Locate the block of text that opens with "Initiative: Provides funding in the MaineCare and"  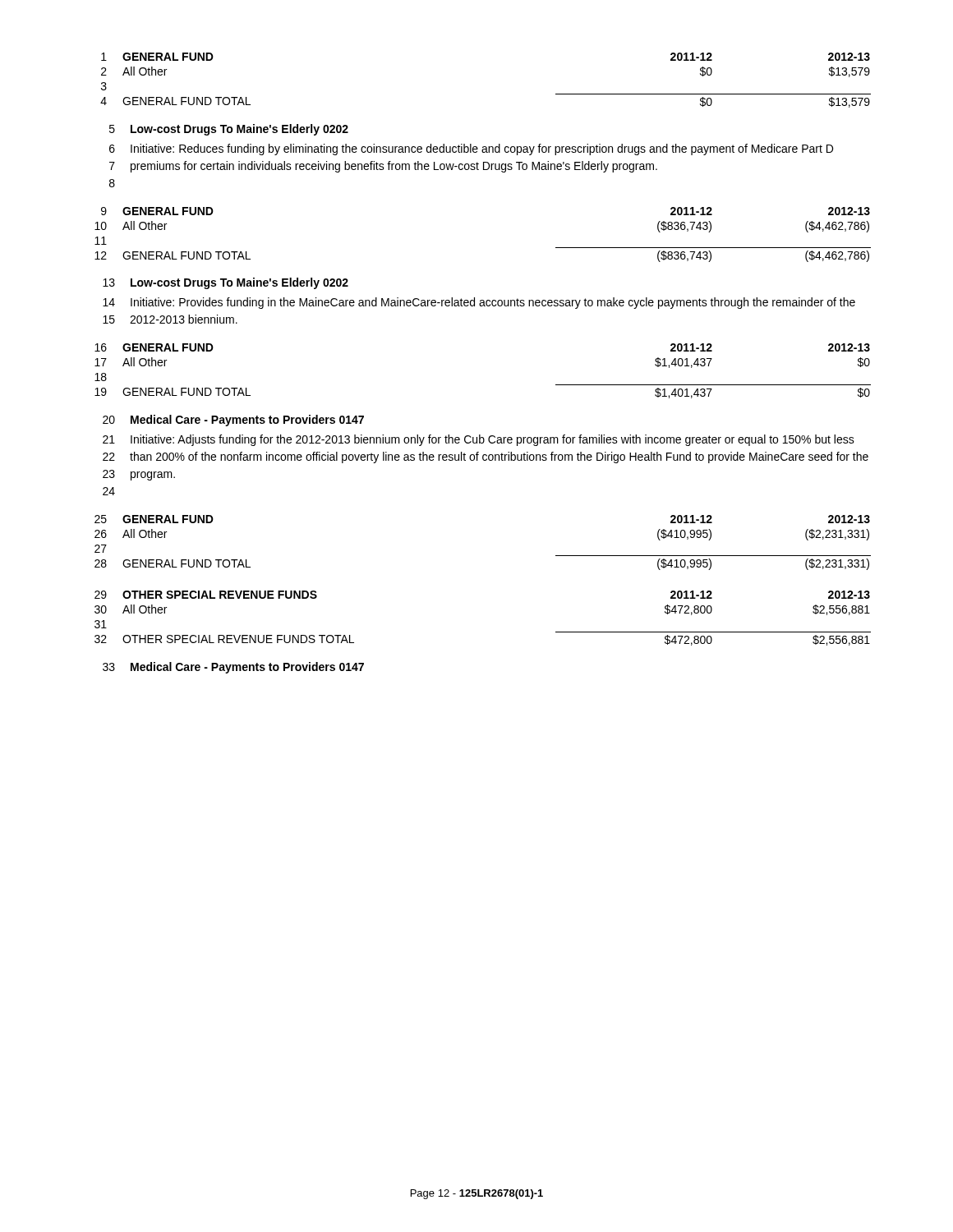point(493,311)
